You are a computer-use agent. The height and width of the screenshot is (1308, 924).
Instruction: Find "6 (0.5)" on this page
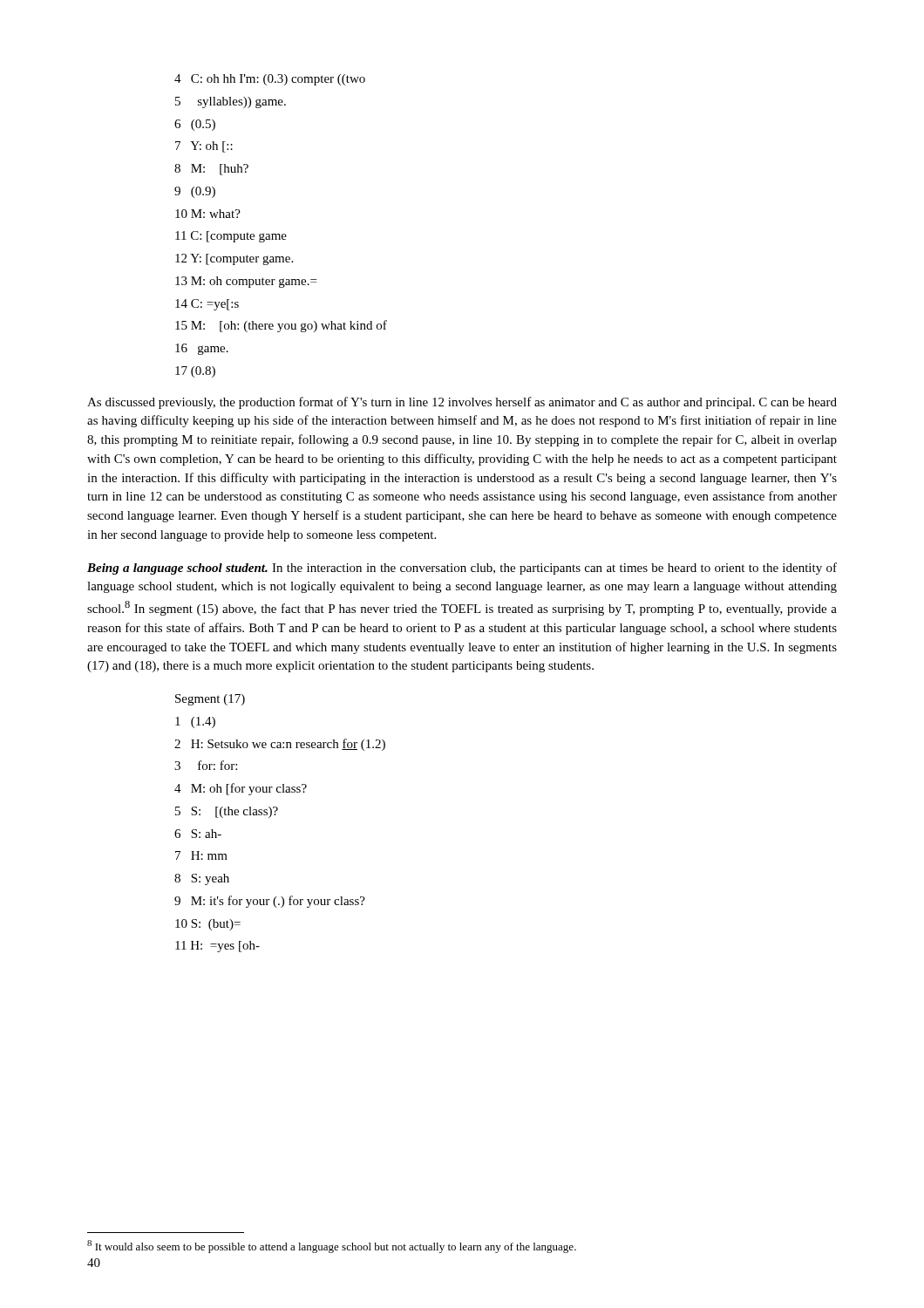coord(195,123)
